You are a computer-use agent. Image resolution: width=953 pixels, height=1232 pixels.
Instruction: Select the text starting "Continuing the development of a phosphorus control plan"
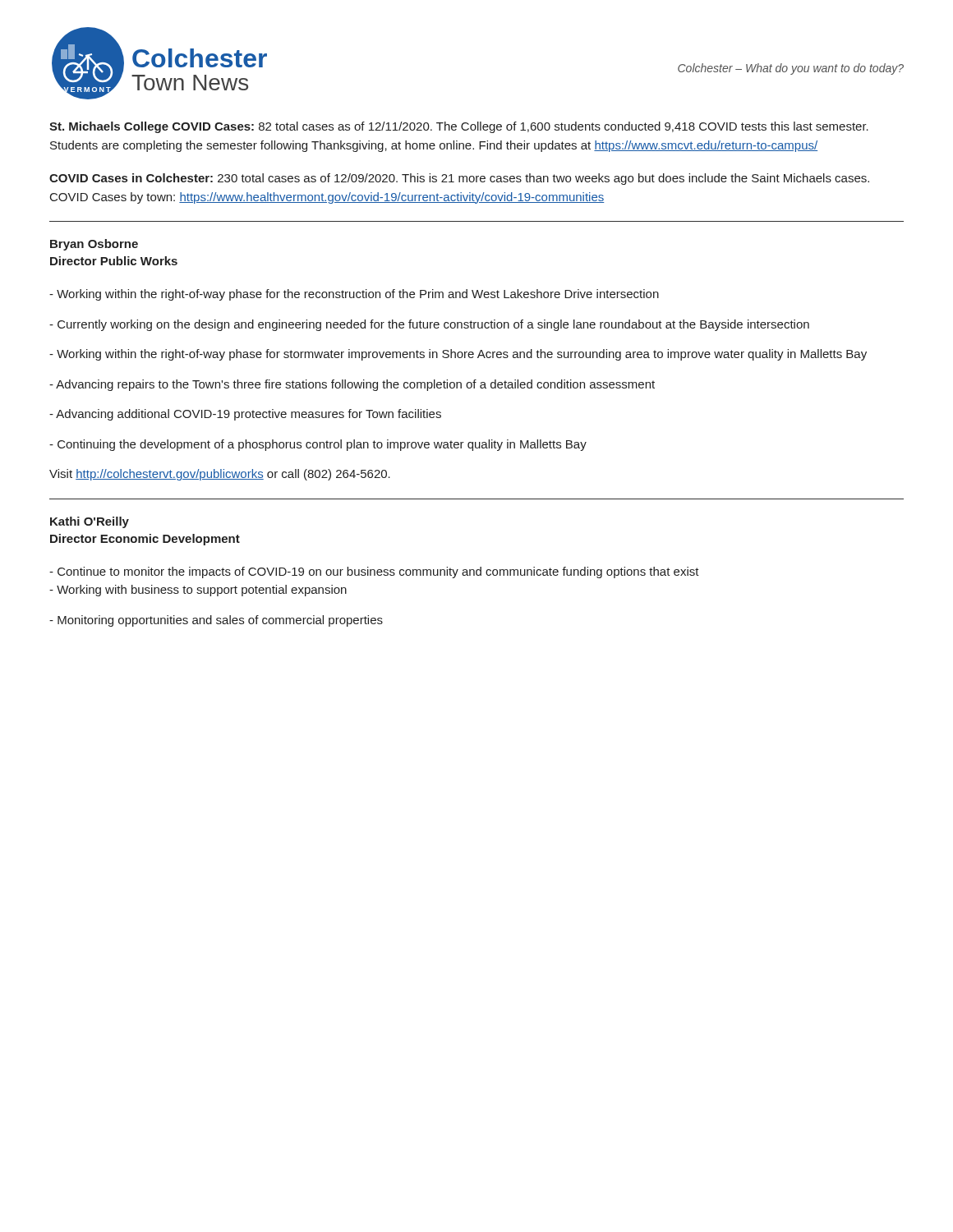click(318, 444)
